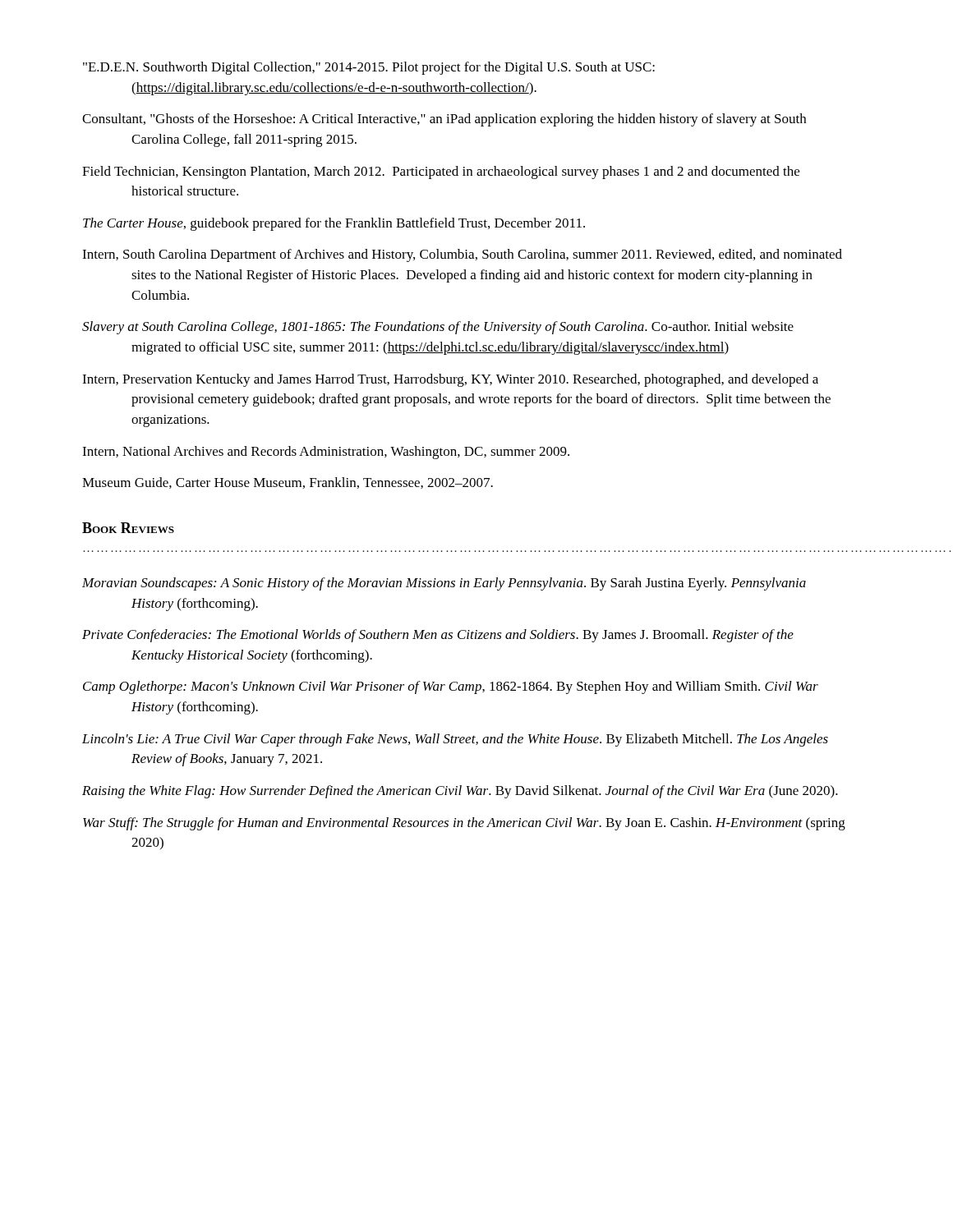
Task: Locate the element starting "War Stuff: The Struggle for Human"
Action: (464, 832)
